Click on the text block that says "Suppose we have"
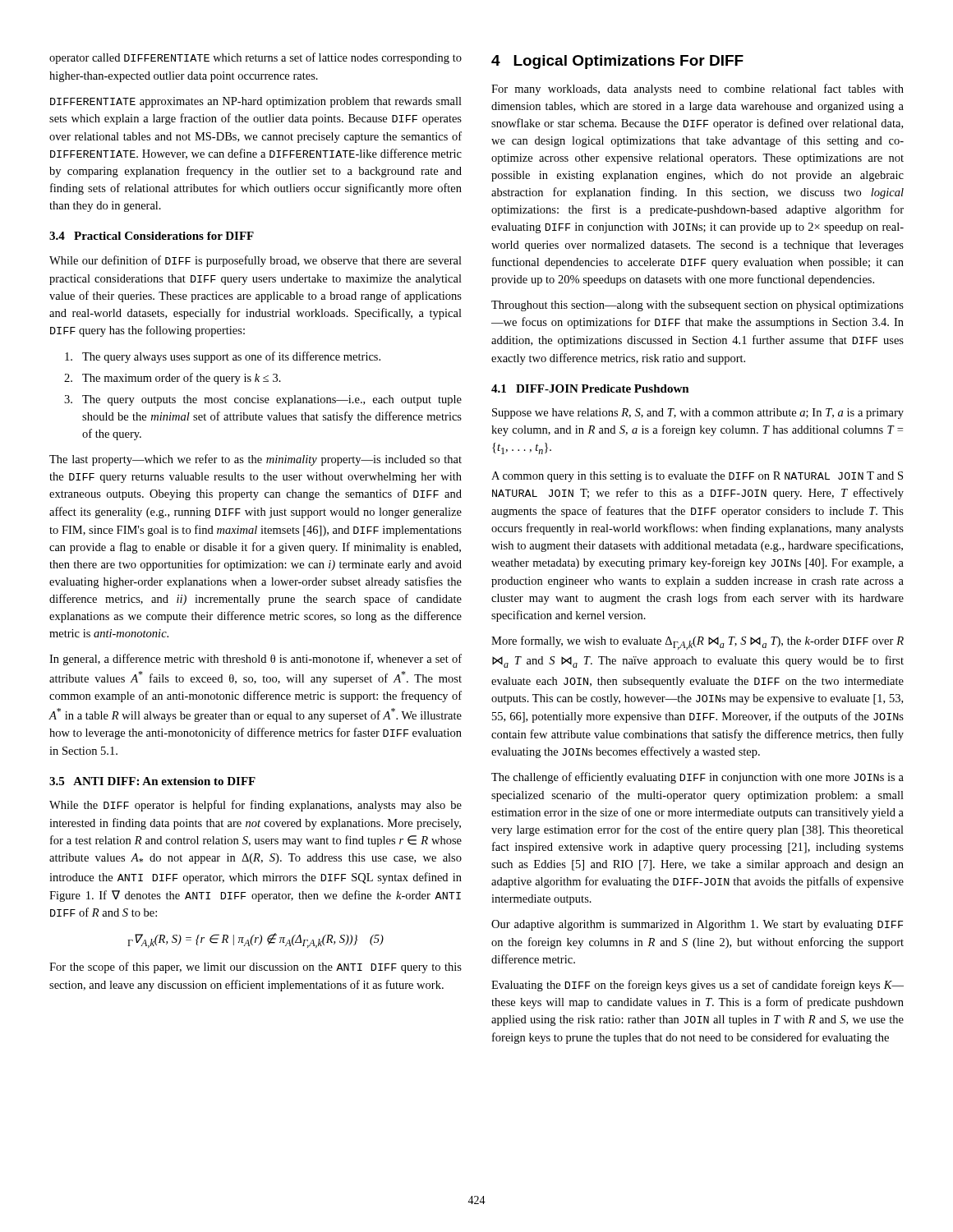 pos(698,432)
